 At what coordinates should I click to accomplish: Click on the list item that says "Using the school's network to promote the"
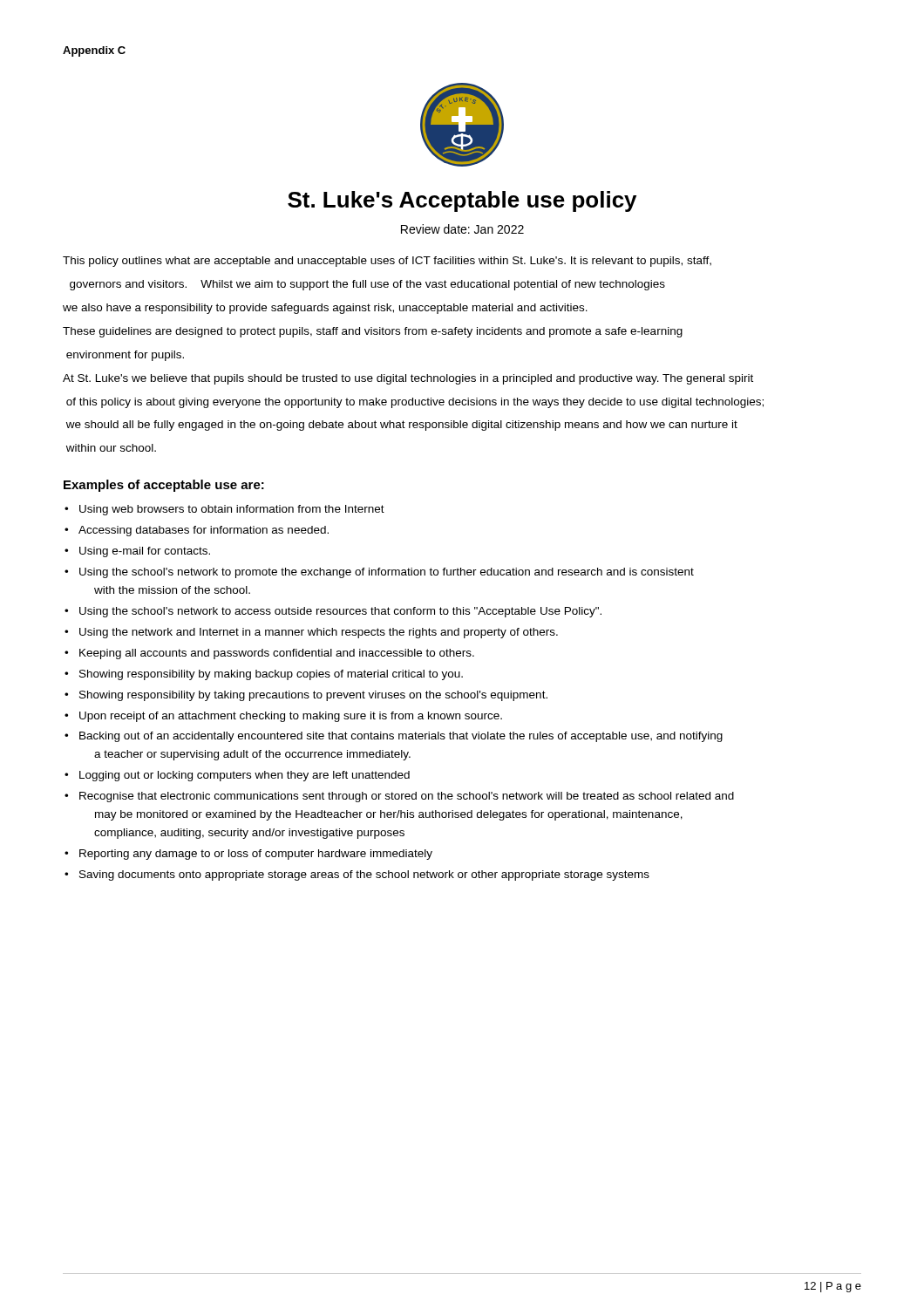tap(386, 581)
